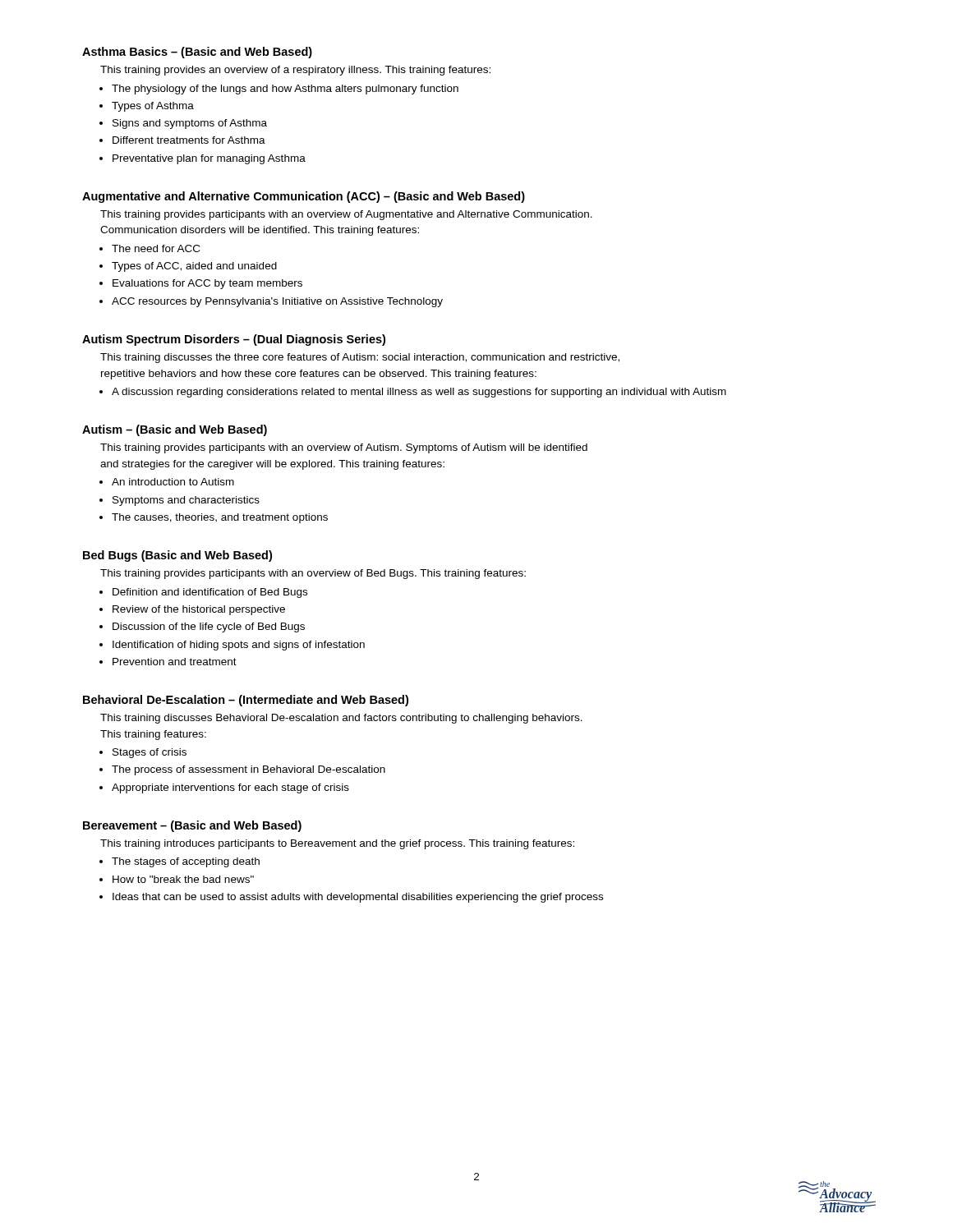953x1232 pixels.
Task: Find "Symptoms and characteristics" on this page
Action: pyautogui.click(x=186, y=500)
